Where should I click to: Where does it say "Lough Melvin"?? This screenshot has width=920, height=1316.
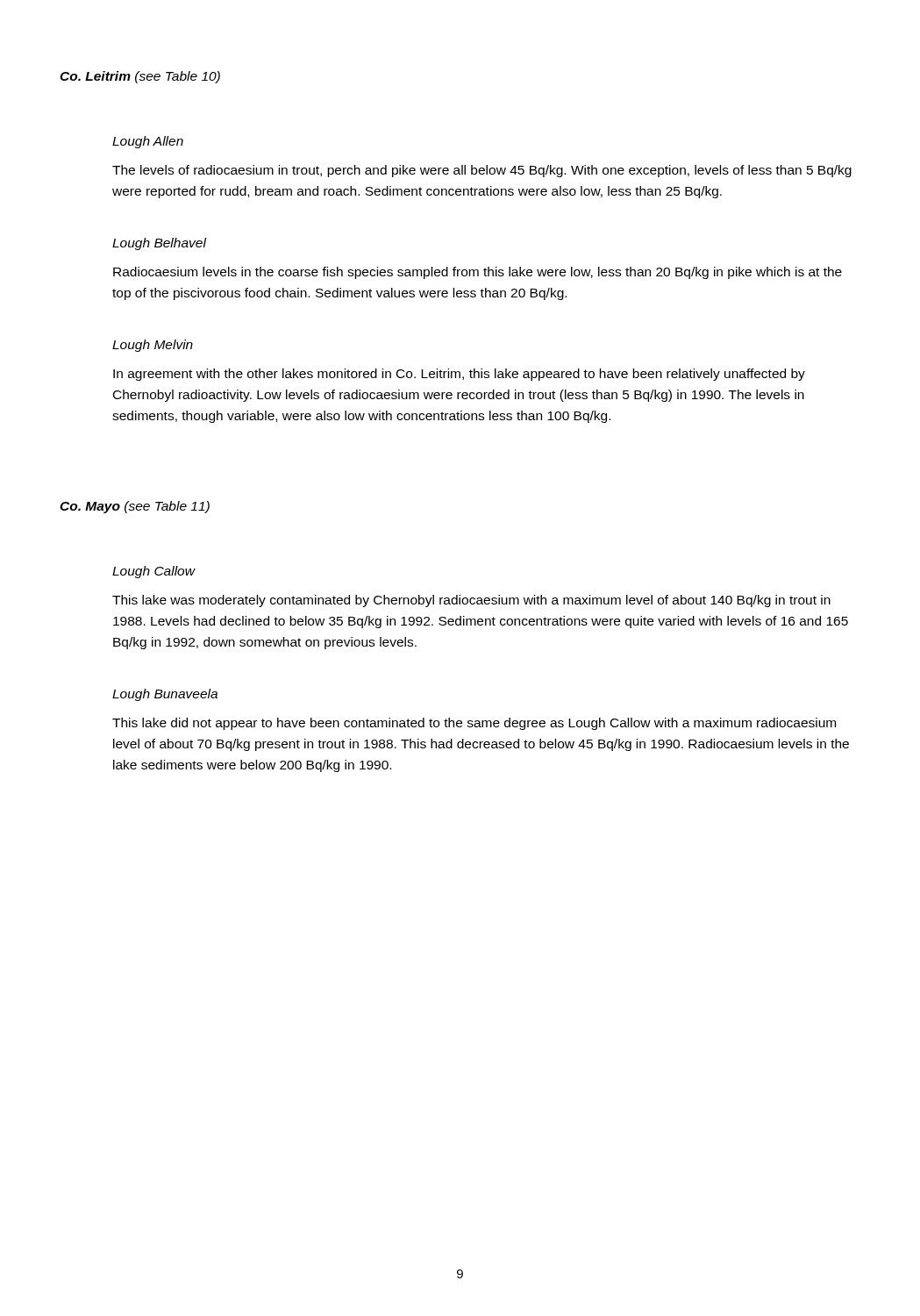pos(153,344)
